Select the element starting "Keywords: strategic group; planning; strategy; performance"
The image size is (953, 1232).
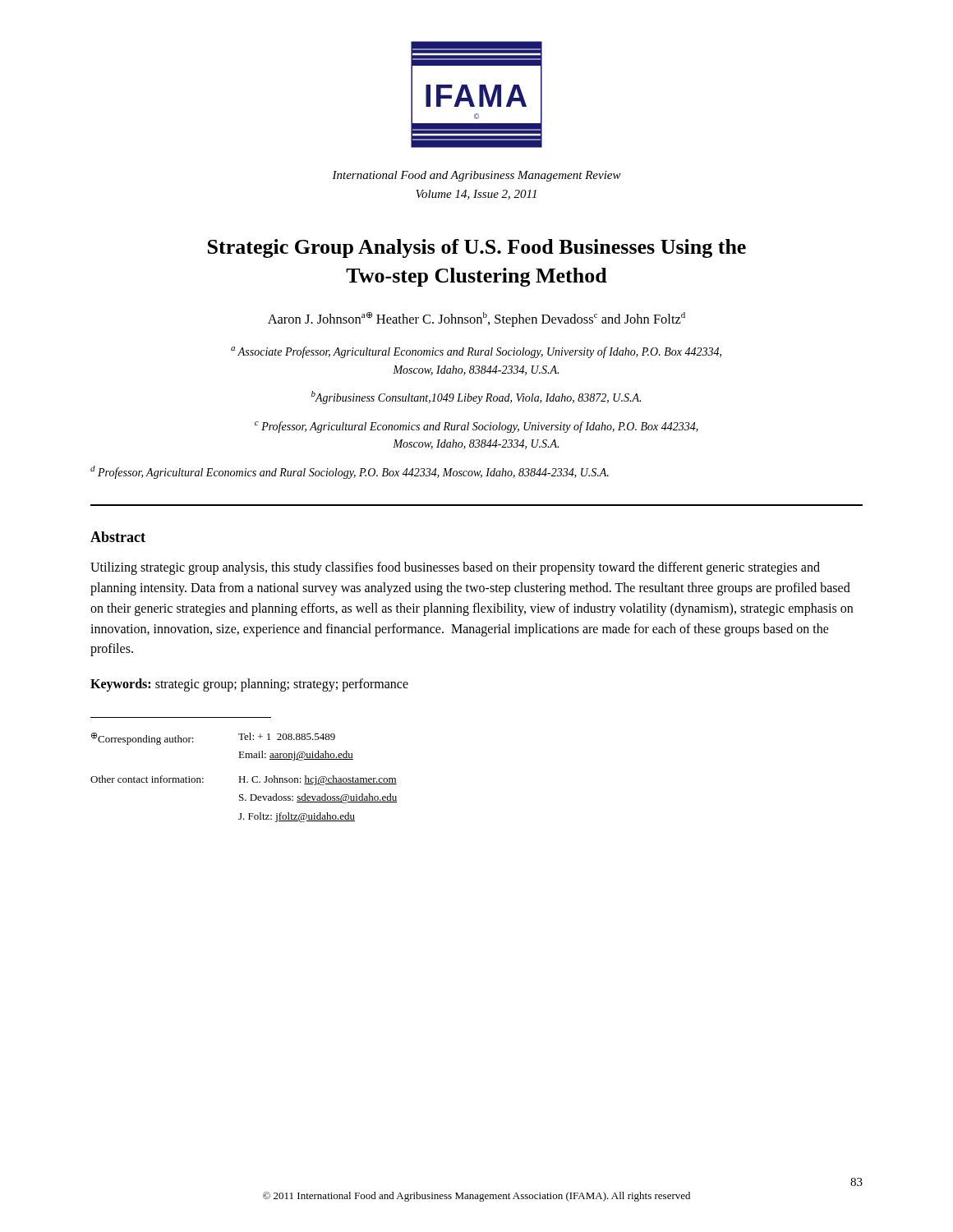[249, 684]
